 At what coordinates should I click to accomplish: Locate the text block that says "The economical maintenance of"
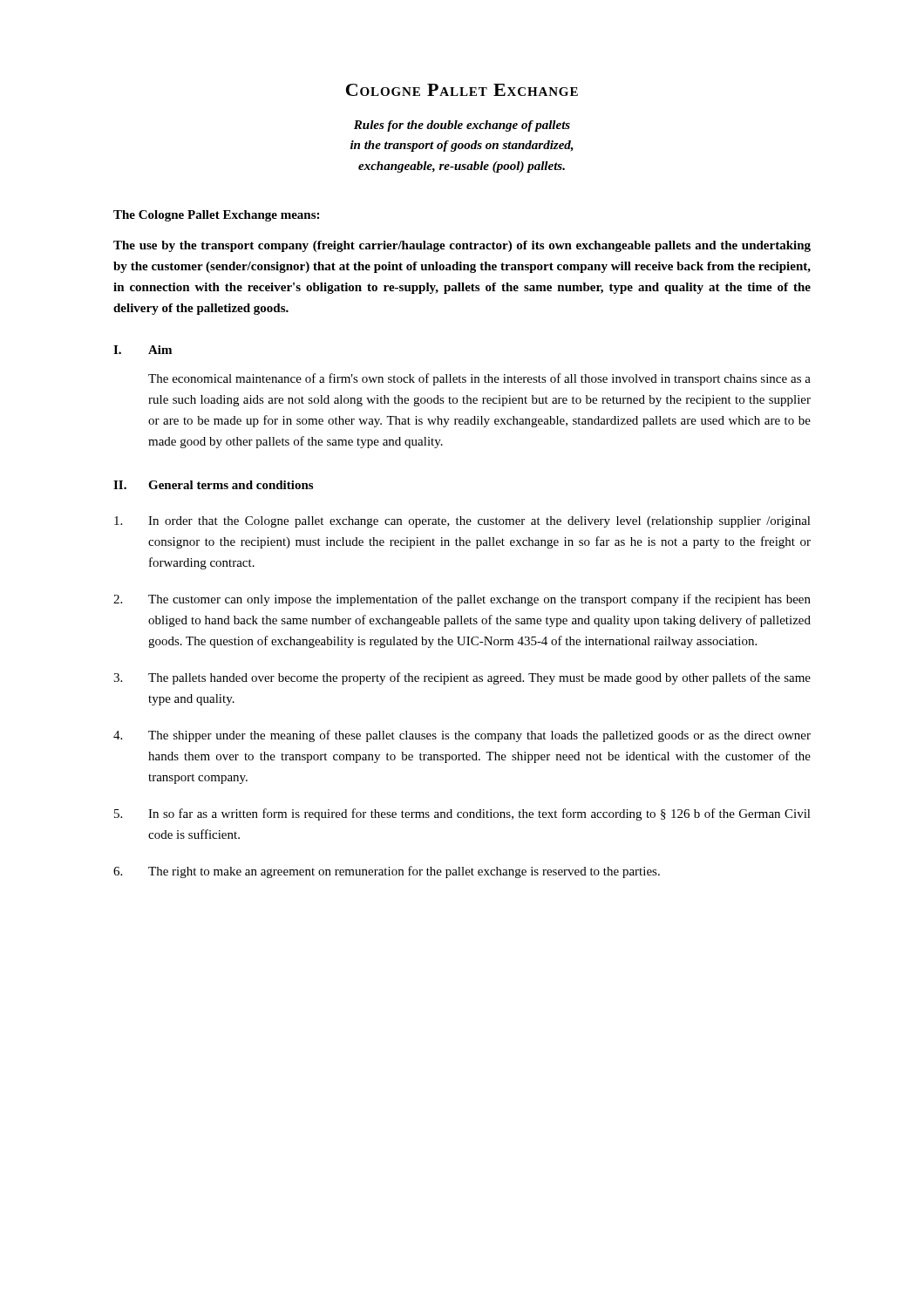click(479, 410)
